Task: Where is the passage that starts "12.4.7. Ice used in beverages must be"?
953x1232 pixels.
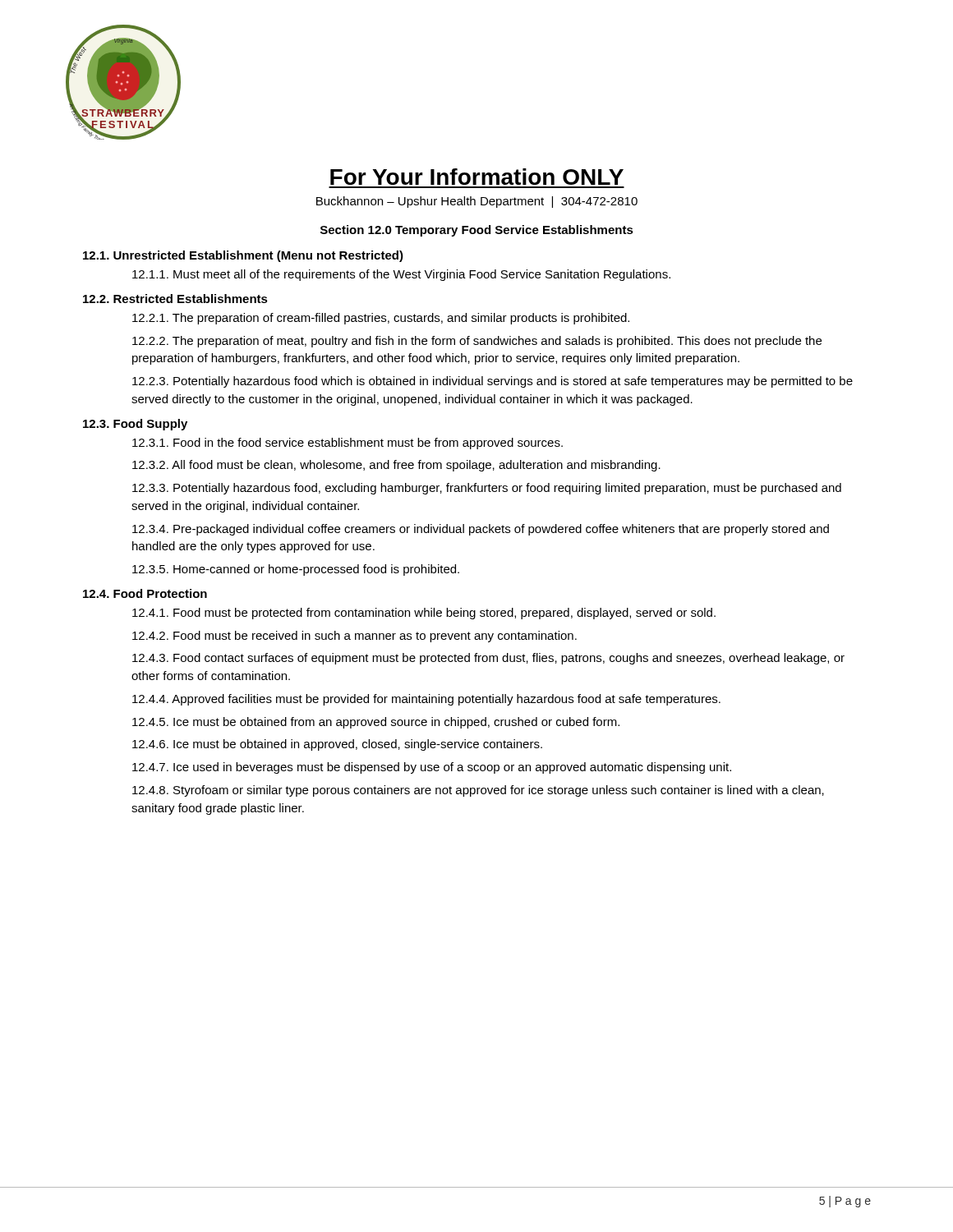Action: (x=432, y=767)
